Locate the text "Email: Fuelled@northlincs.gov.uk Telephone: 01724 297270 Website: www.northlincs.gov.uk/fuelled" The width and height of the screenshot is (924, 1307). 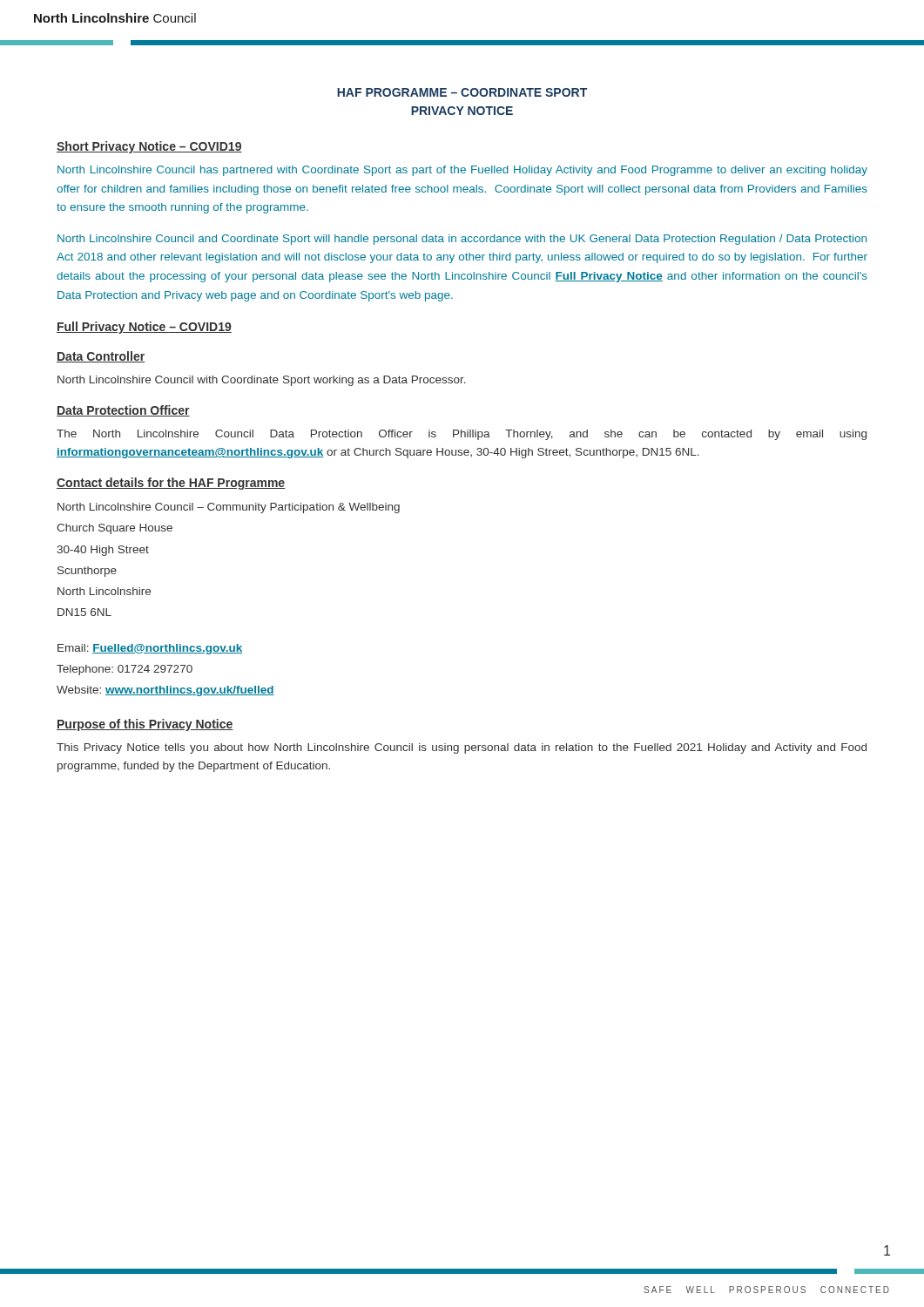165,669
